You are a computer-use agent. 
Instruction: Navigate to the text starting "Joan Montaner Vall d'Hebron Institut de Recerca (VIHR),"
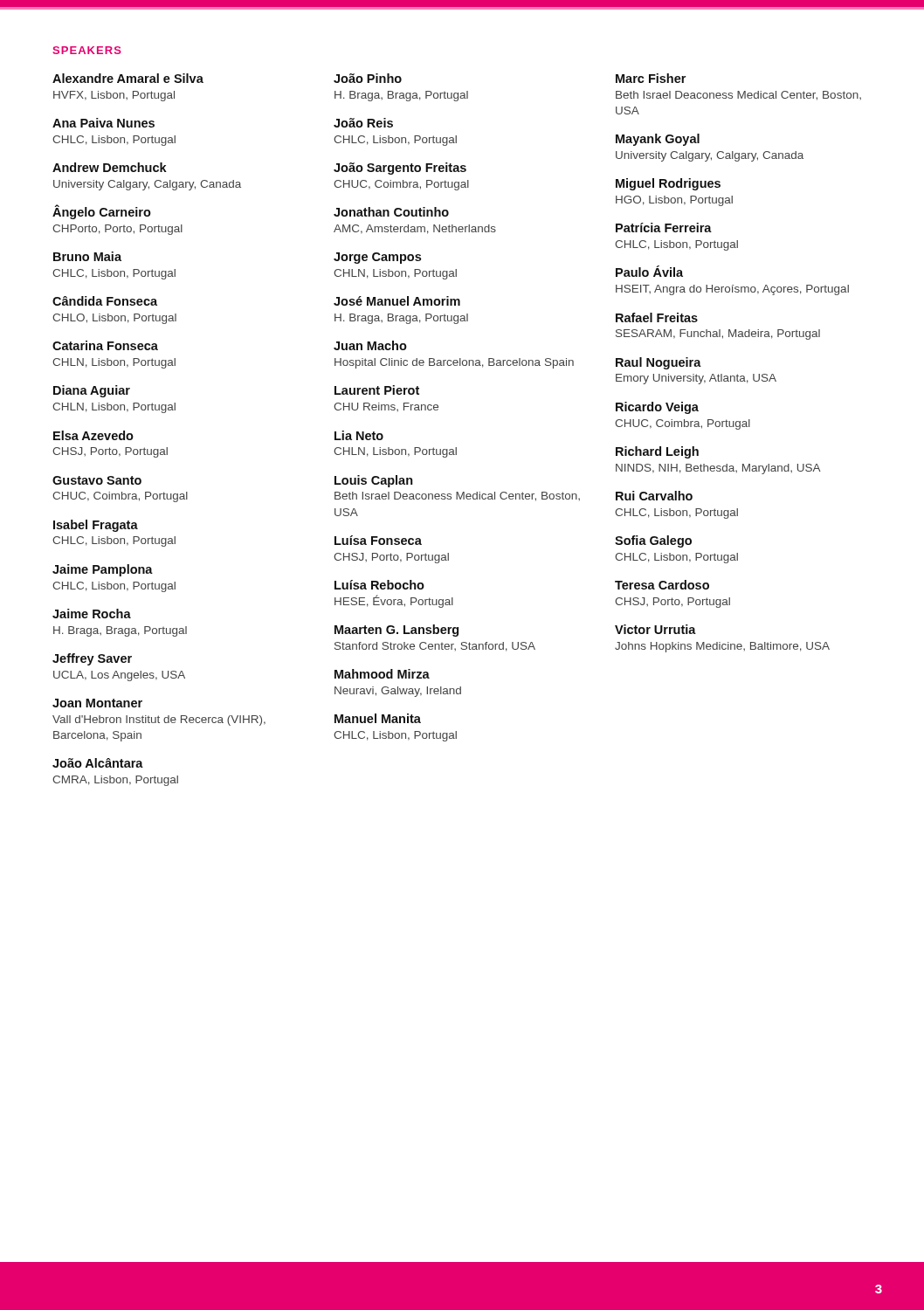point(181,719)
